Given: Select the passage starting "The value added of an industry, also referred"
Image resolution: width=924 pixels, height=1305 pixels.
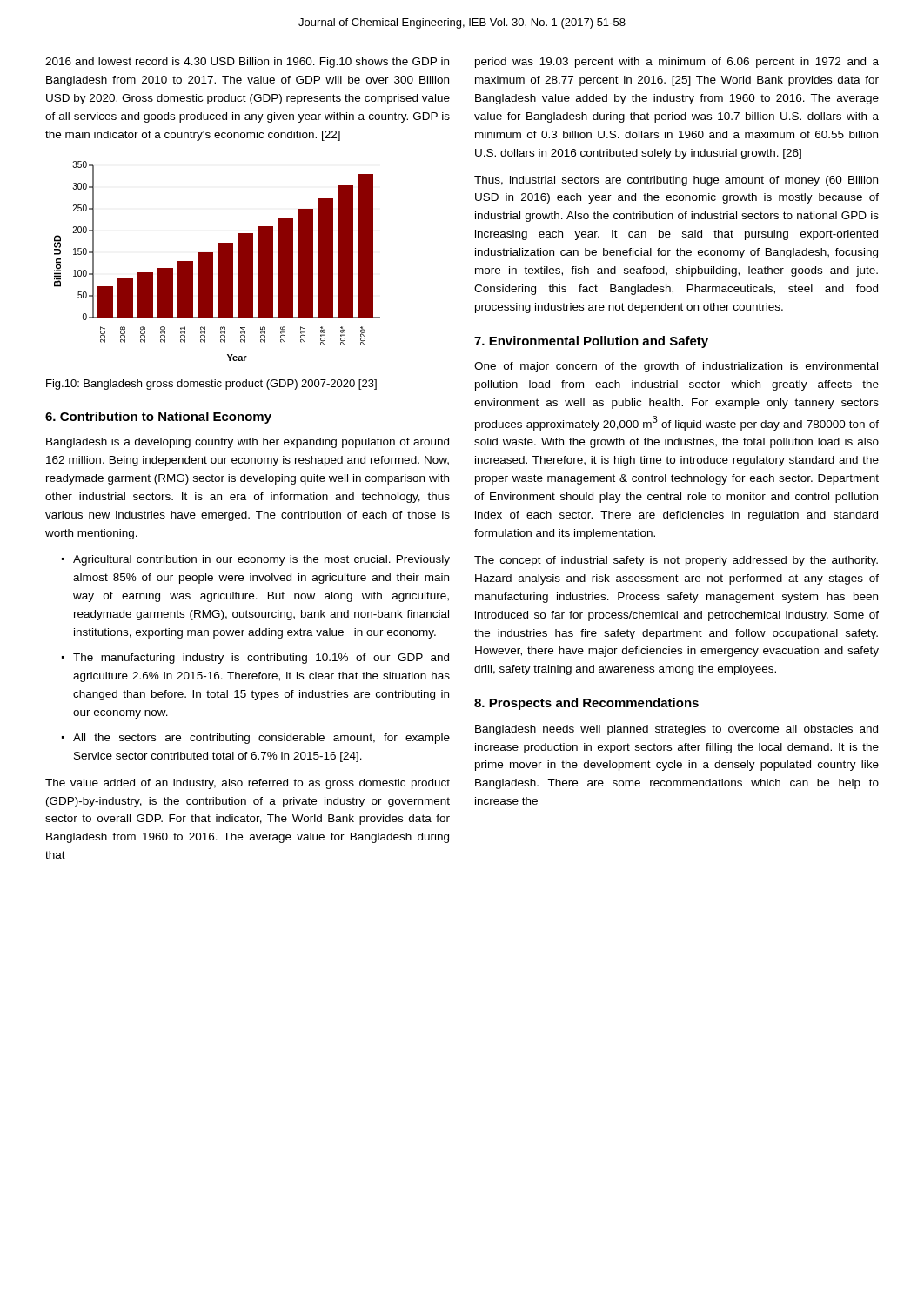Looking at the screenshot, I should (x=248, y=819).
